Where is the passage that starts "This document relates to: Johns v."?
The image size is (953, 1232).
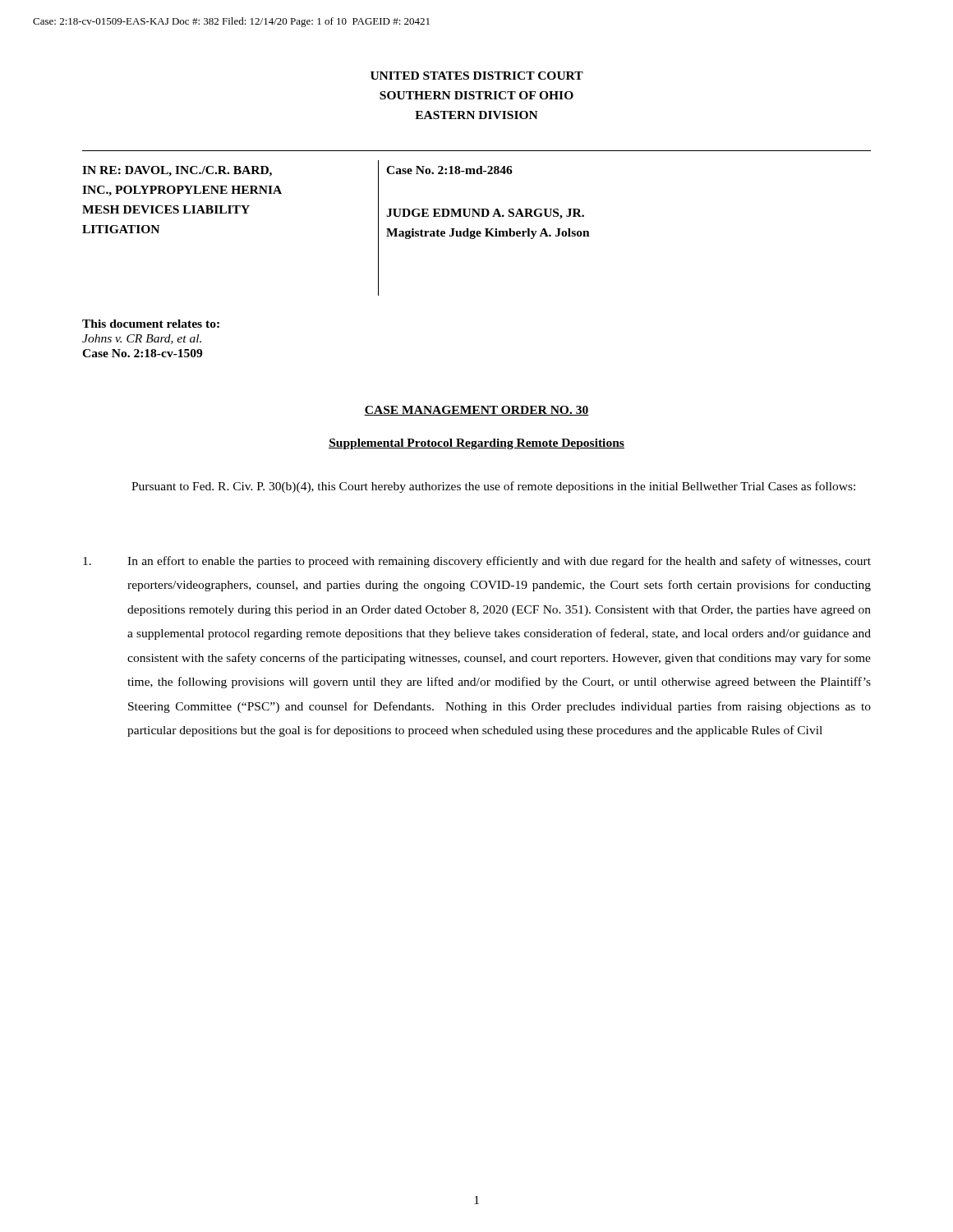(151, 338)
